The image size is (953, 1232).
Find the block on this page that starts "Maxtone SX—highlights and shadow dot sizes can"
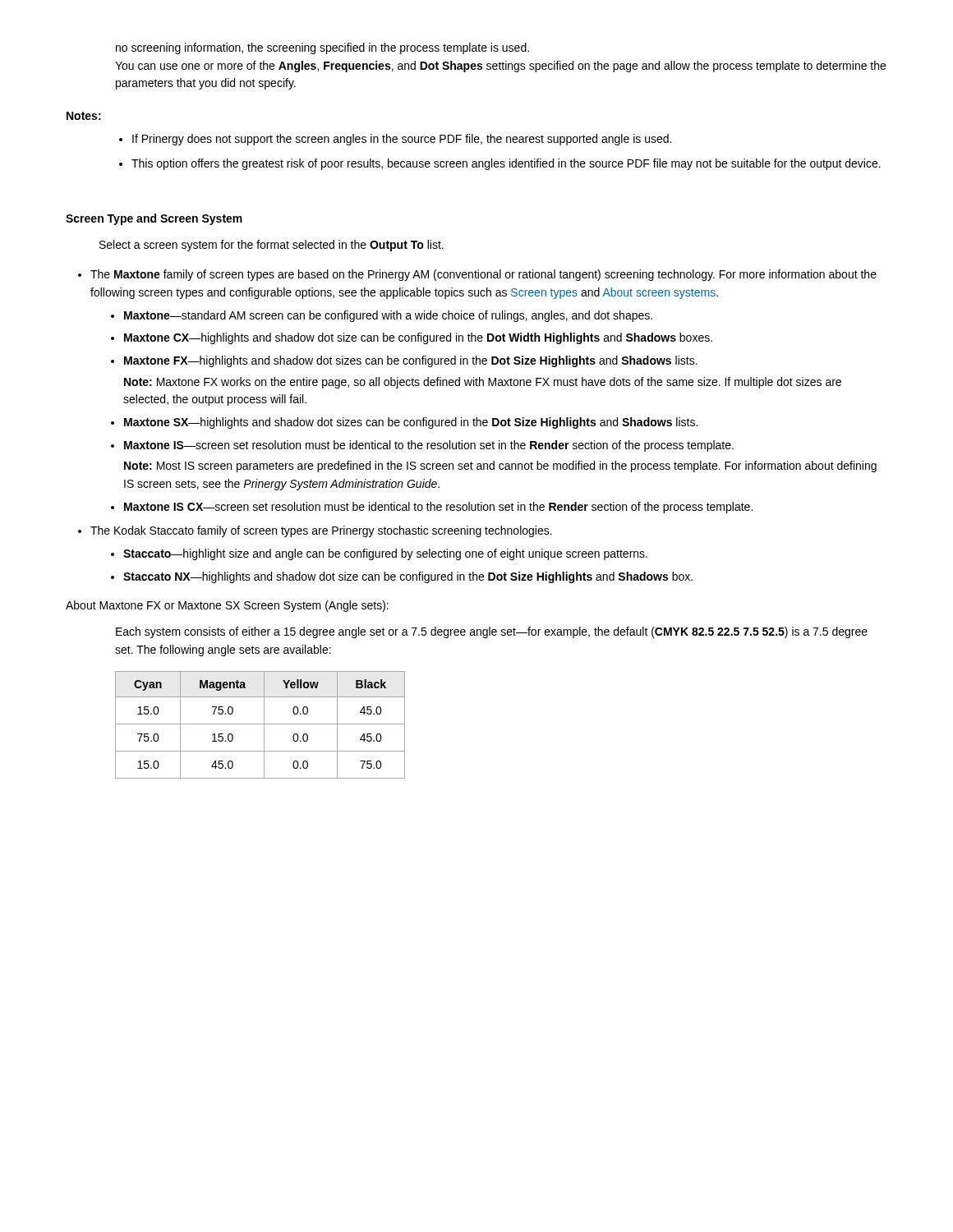pos(411,422)
